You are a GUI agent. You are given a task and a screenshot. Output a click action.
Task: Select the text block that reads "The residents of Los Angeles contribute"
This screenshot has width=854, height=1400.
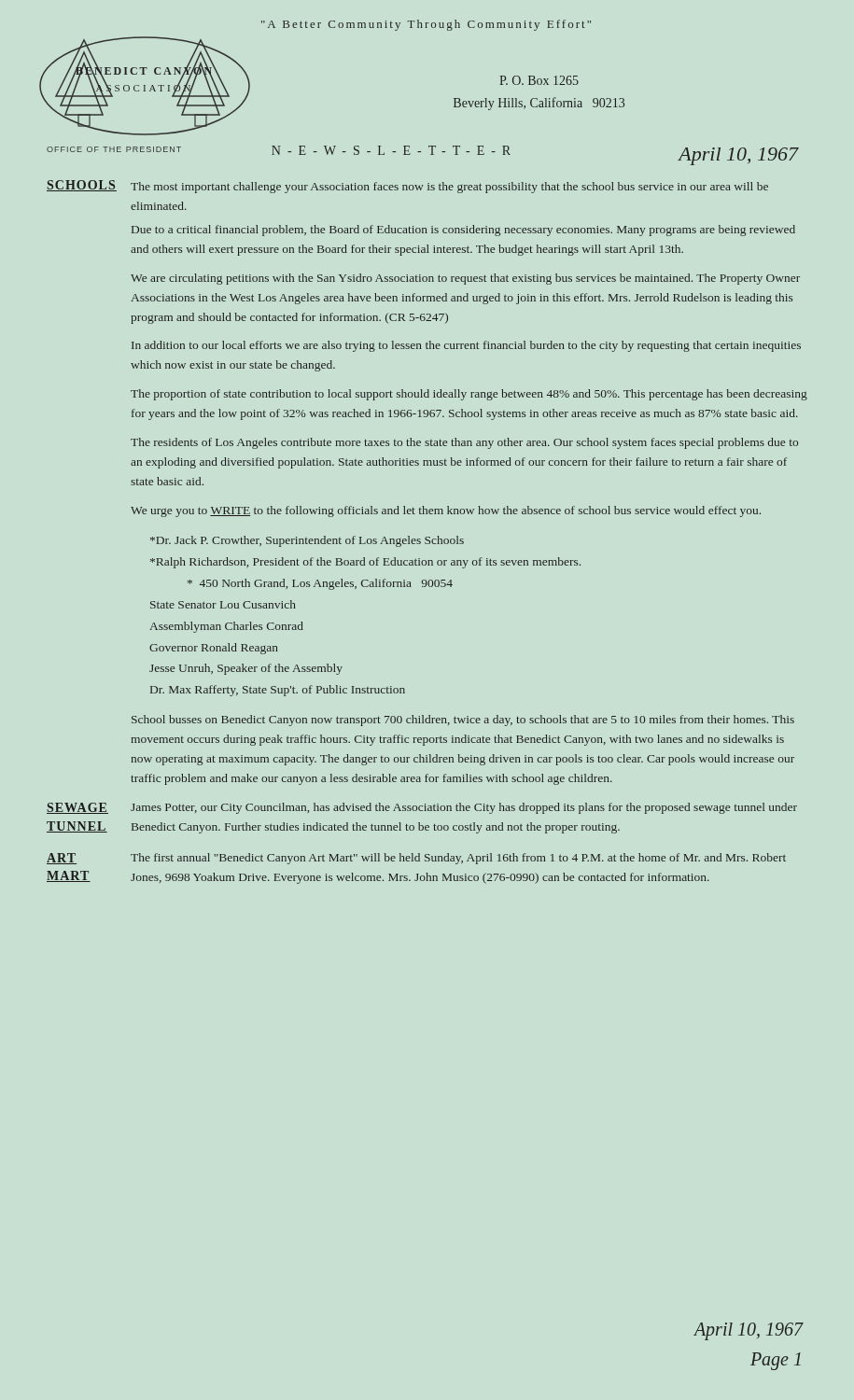(465, 462)
